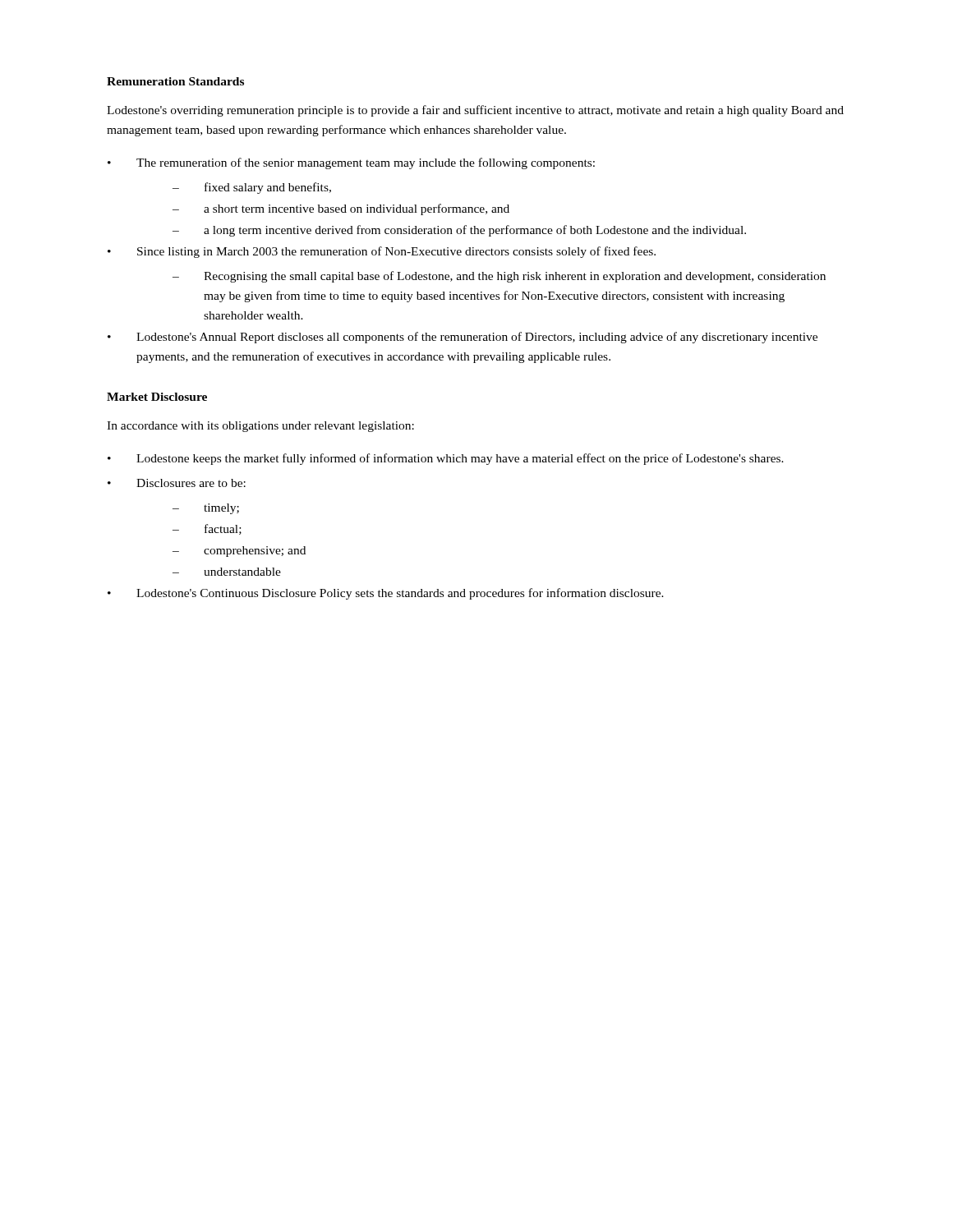Click on the text starting "– understandable"
This screenshot has width=953, height=1232.
point(227,572)
